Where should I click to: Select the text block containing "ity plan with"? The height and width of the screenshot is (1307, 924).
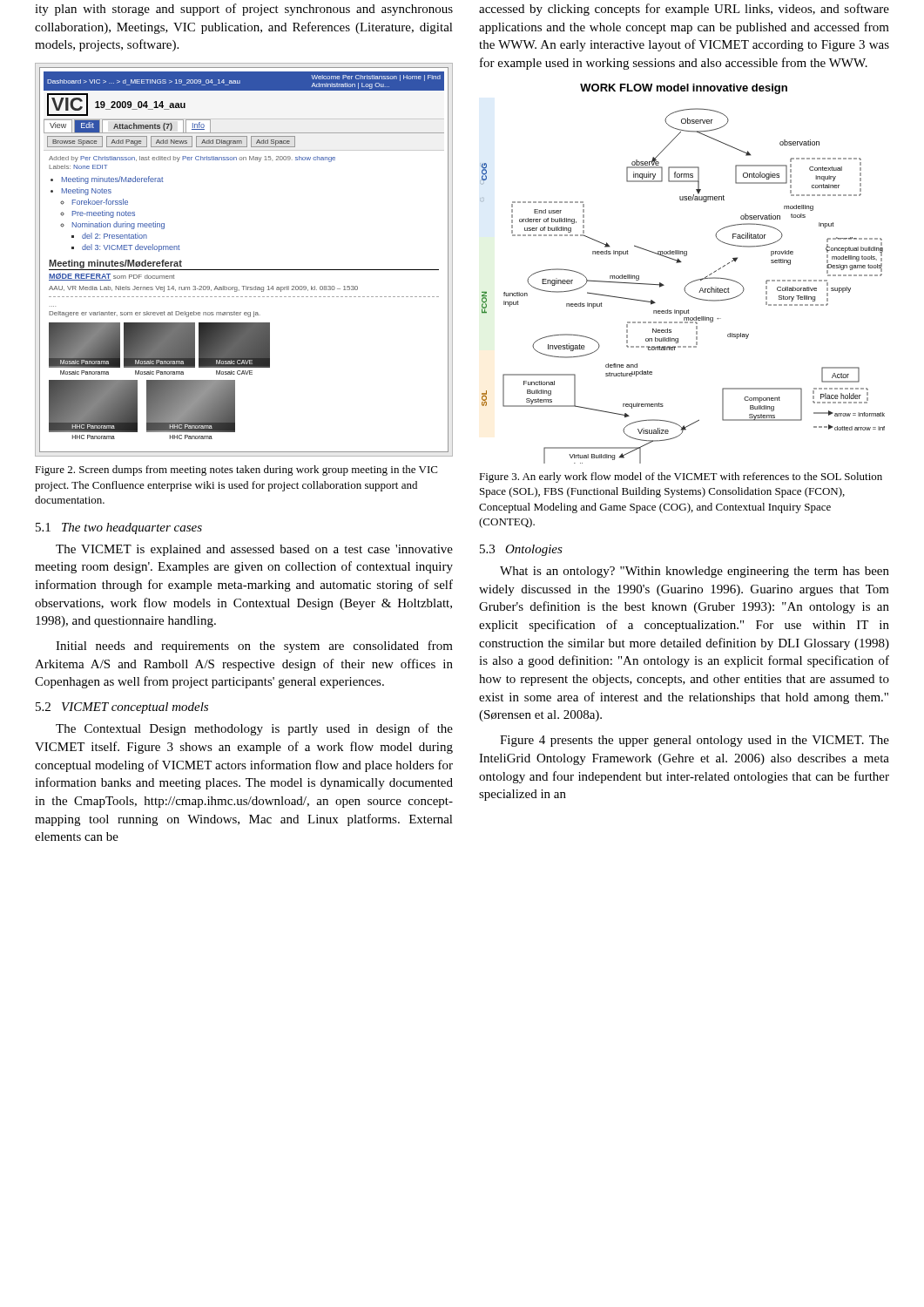pos(244,27)
